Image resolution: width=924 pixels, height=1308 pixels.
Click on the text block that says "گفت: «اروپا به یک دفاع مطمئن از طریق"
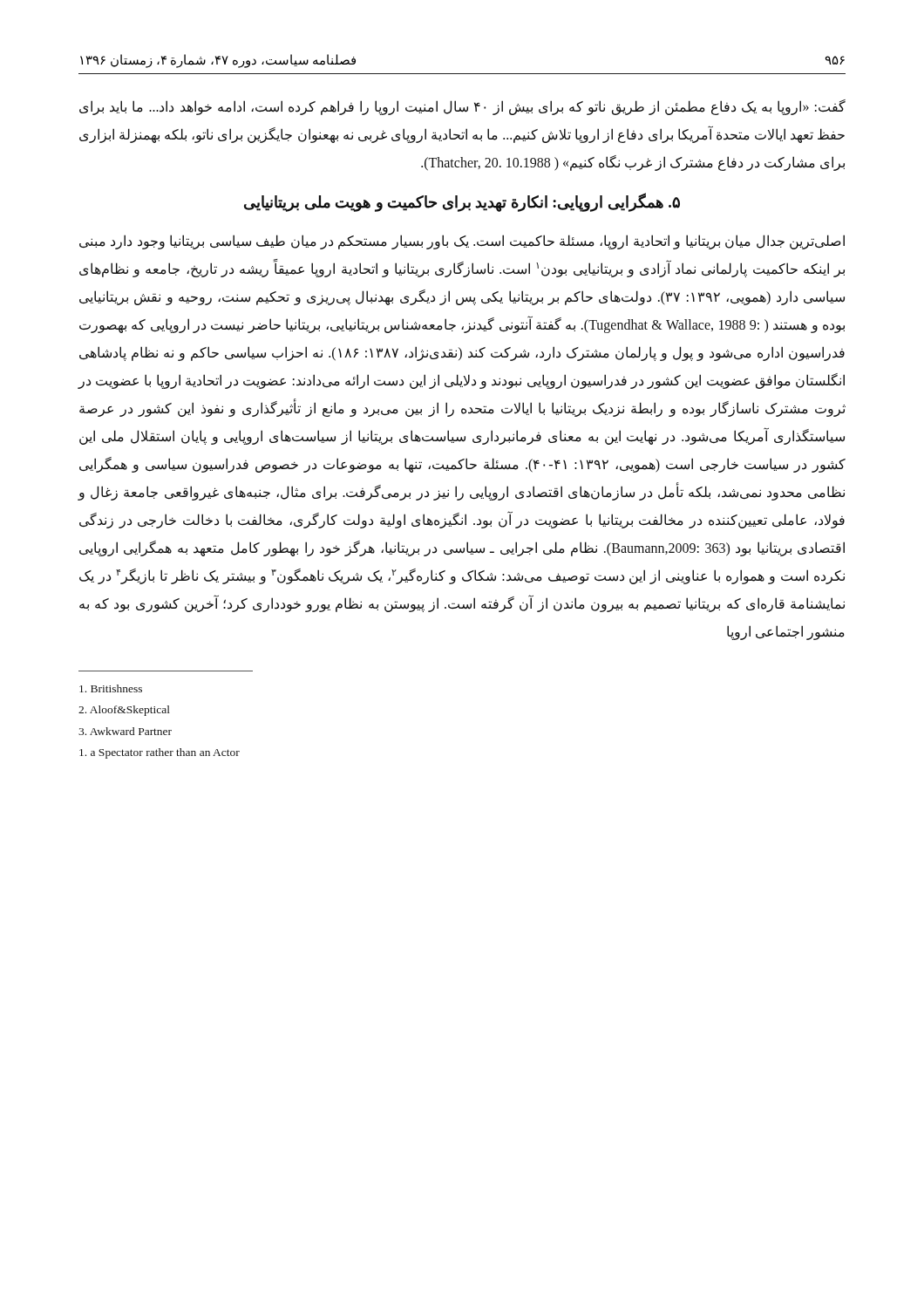click(x=462, y=135)
